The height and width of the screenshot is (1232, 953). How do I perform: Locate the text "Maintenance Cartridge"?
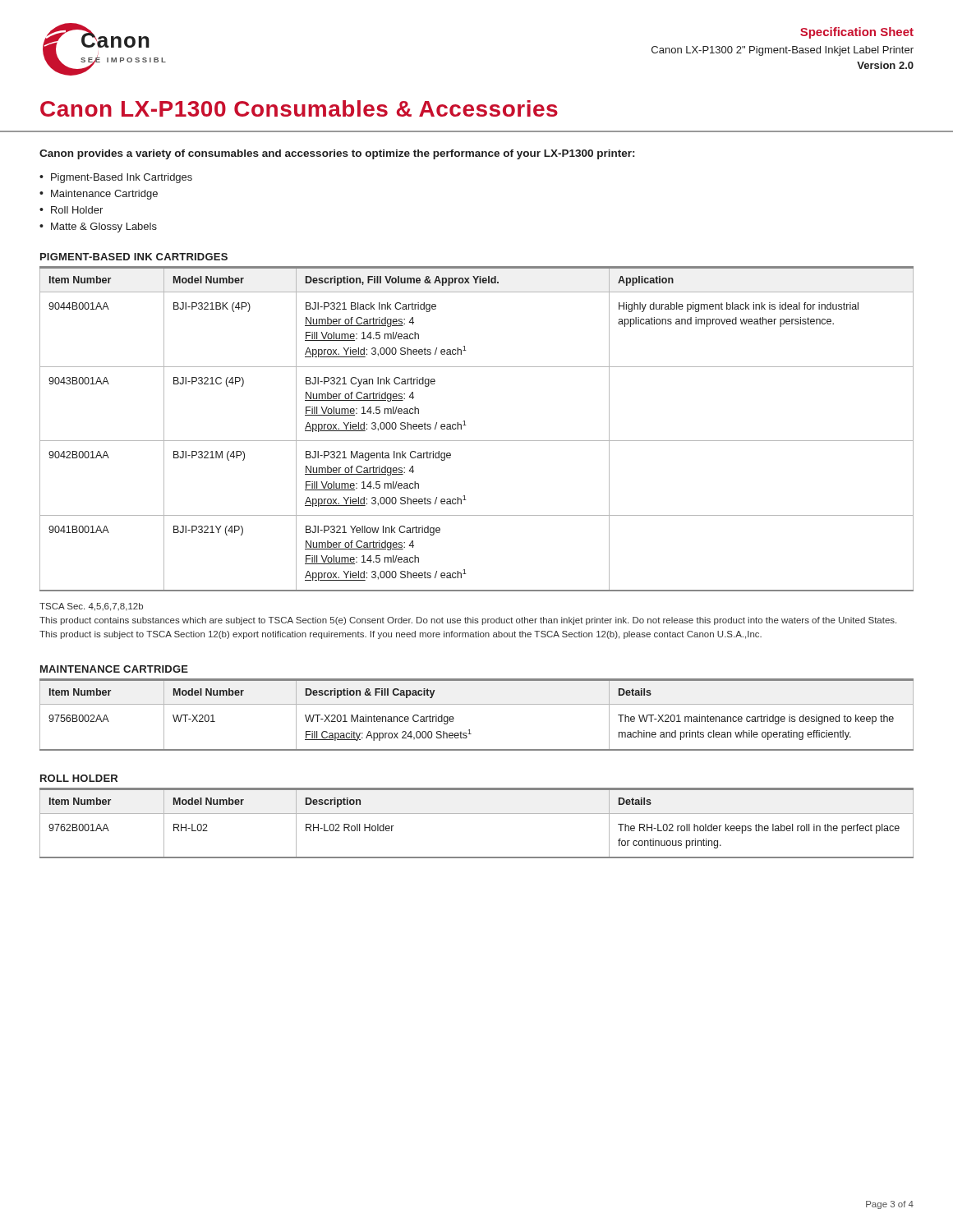point(104,193)
